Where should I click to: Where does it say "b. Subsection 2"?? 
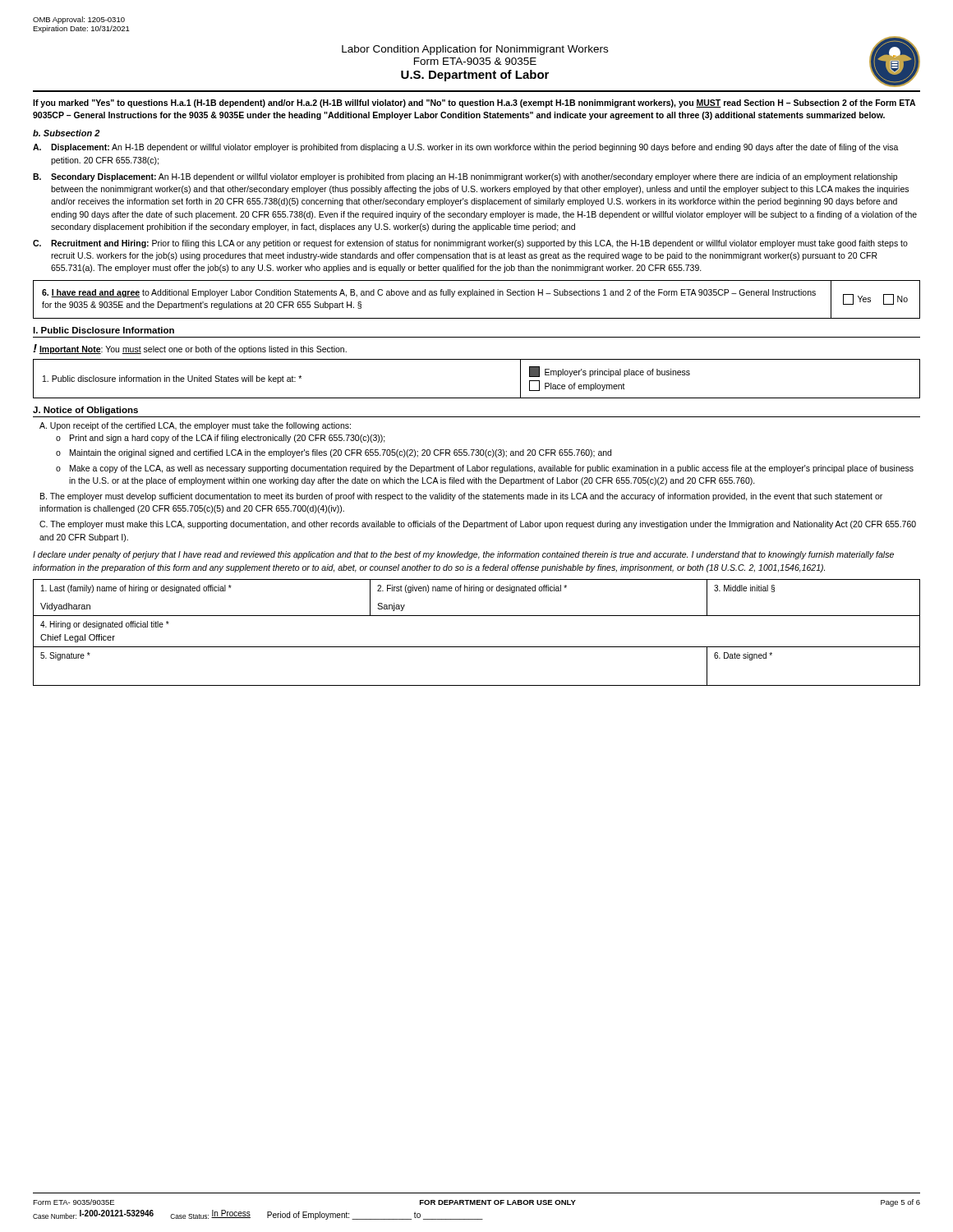66,133
